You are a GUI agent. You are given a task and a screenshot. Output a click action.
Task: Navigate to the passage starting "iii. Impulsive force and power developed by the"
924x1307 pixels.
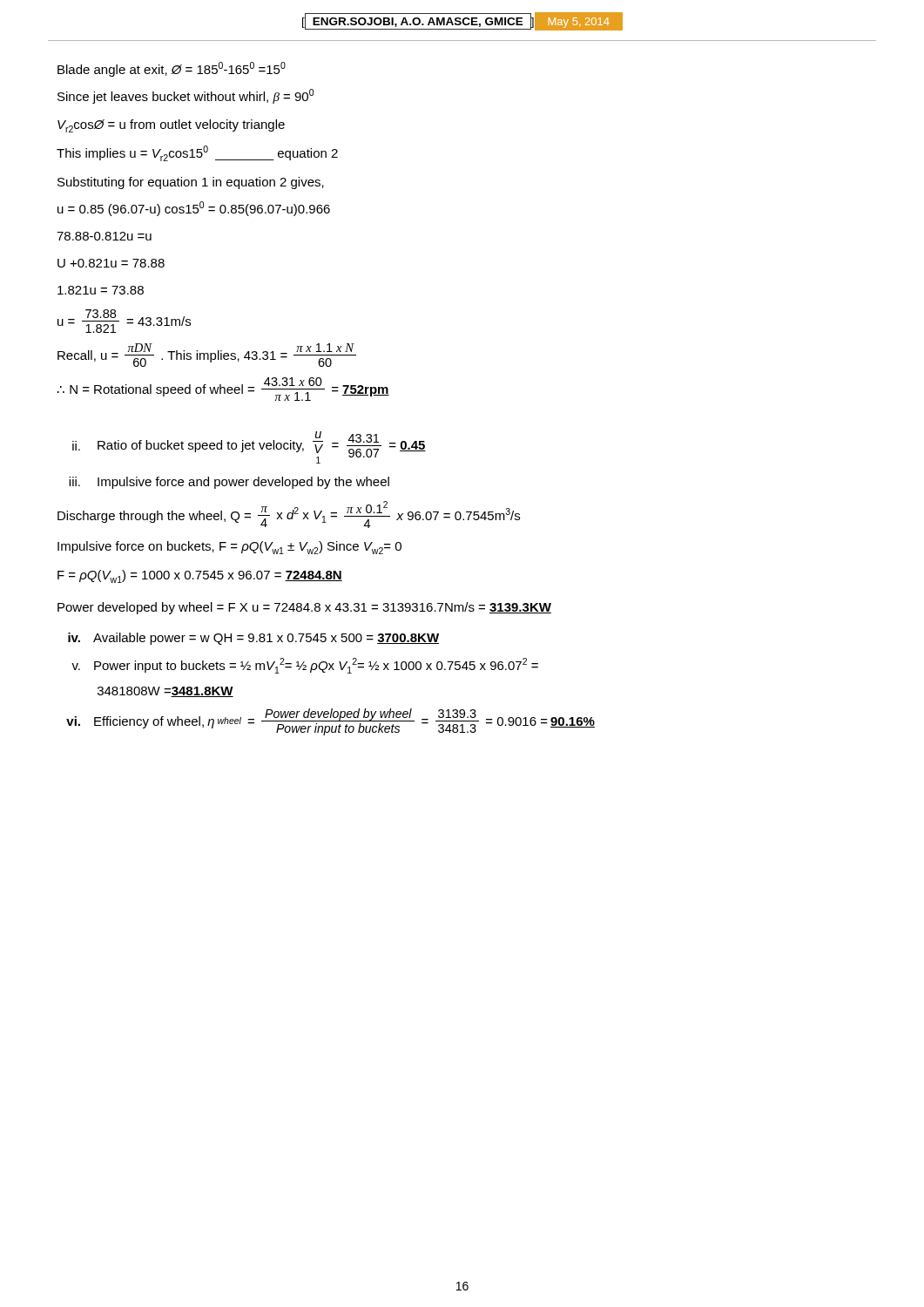tap(223, 481)
